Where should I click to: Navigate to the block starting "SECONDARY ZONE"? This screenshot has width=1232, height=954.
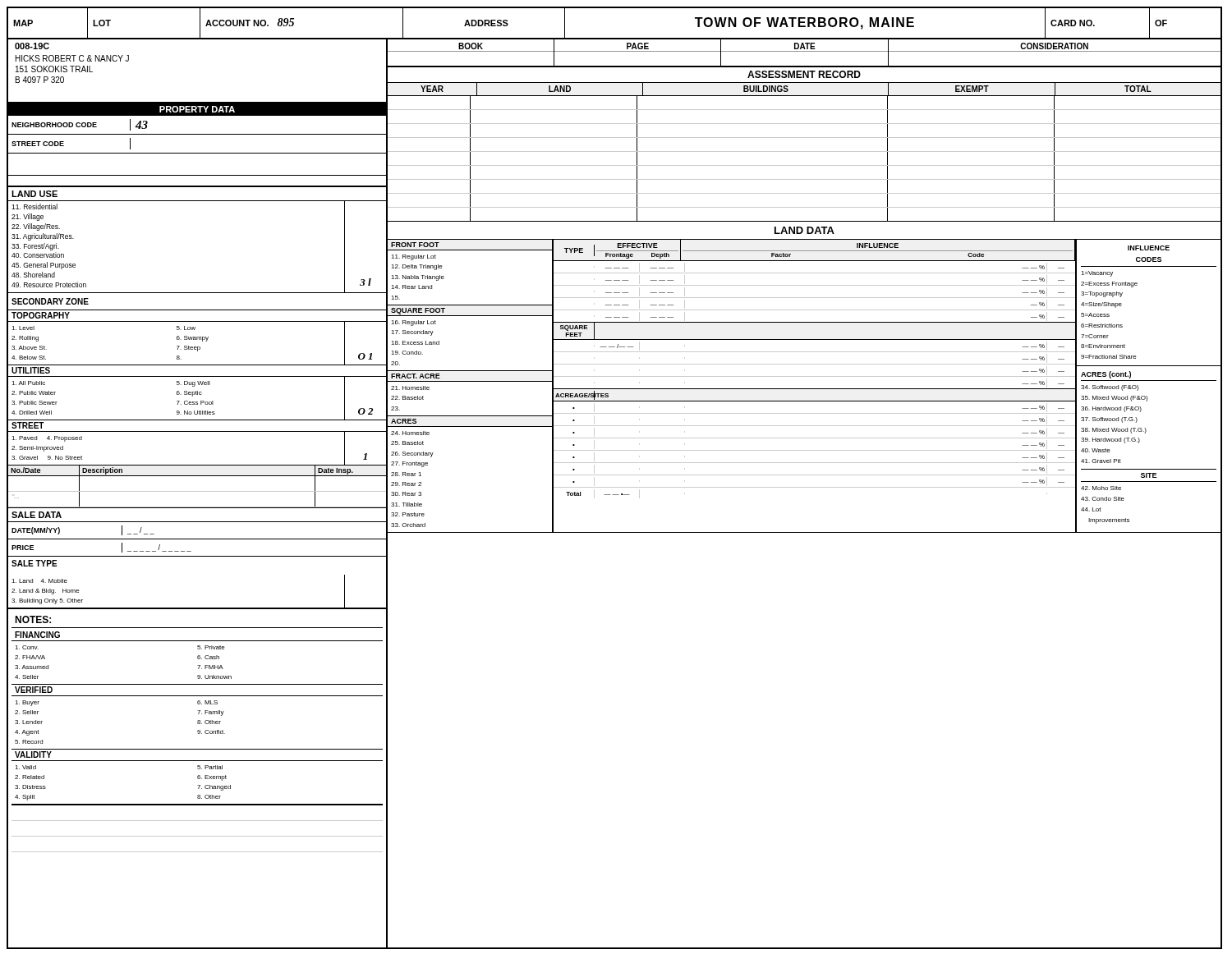pos(50,301)
